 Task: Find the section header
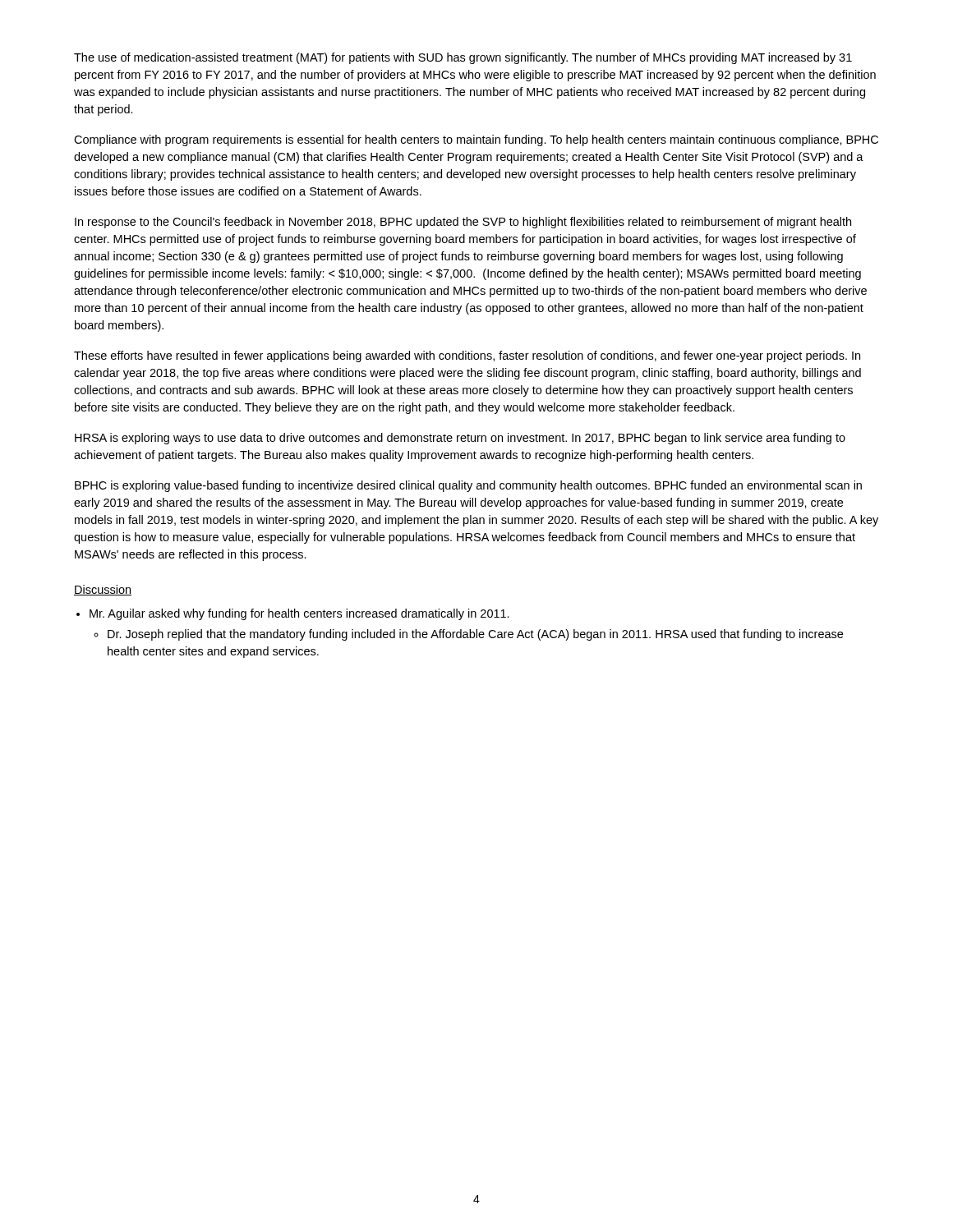click(103, 590)
